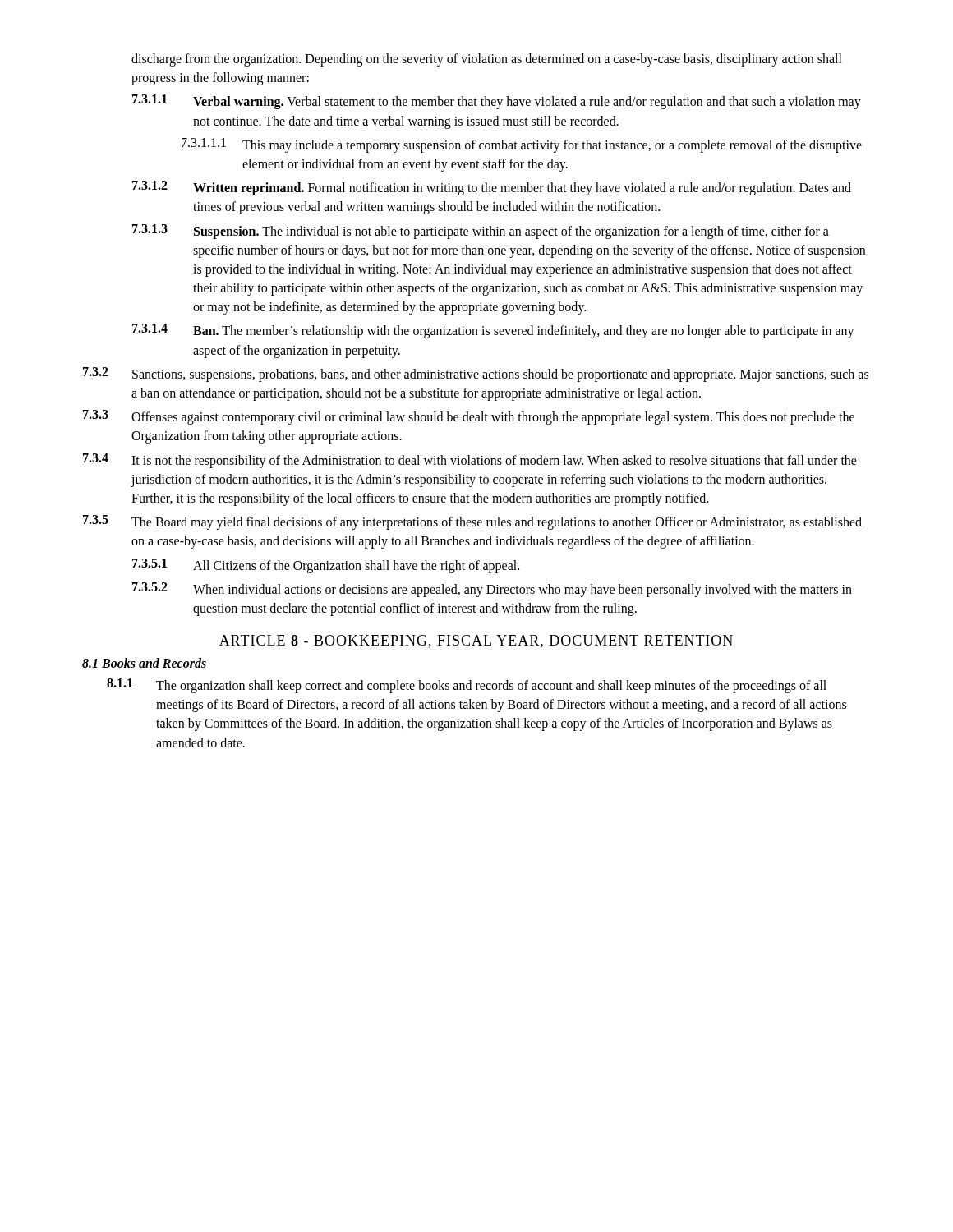Select the list item that says "7.3.1.3 Suspension. The individual is"
The image size is (953, 1232).
pos(501,269)
